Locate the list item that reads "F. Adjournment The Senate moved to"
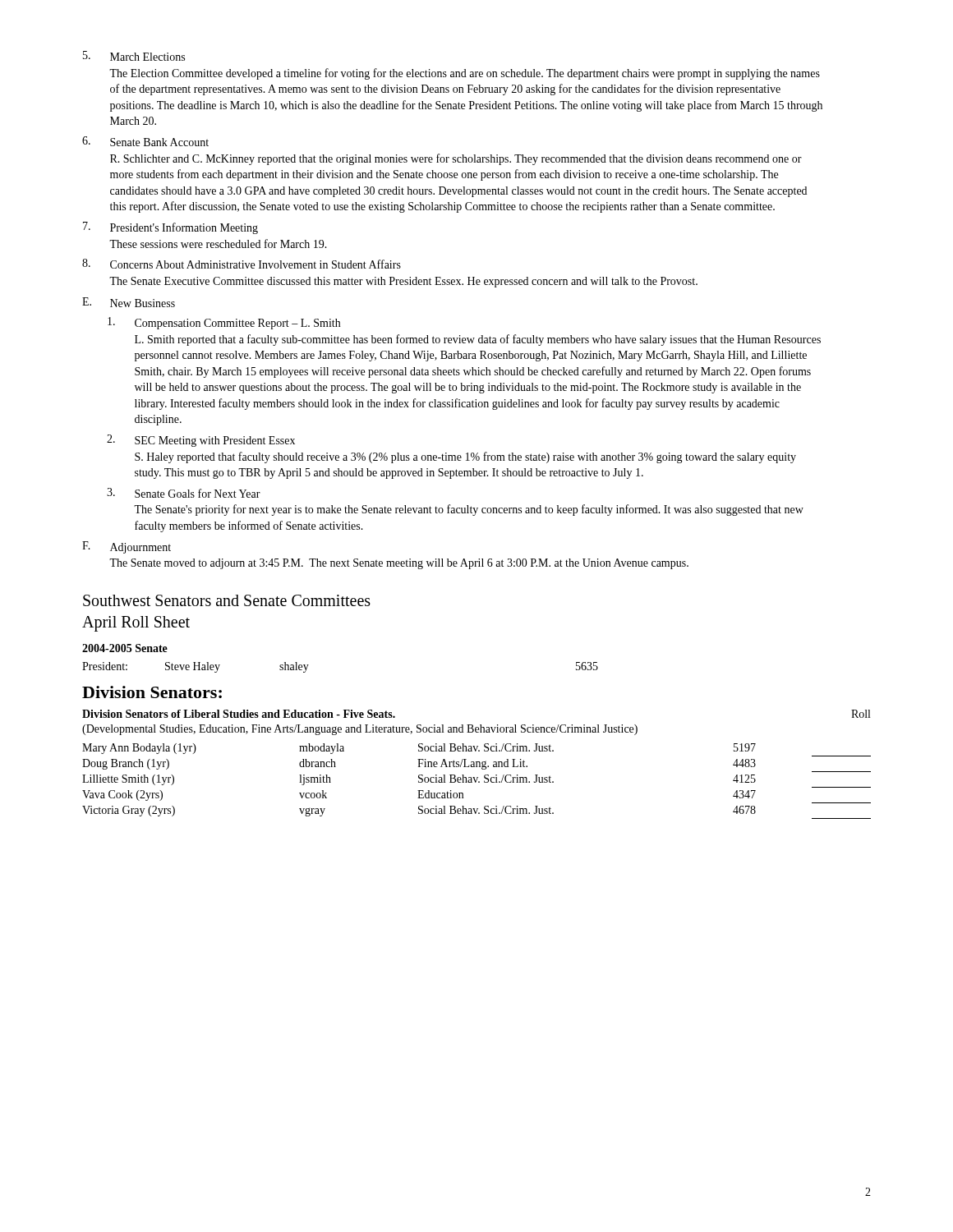953x1232 pixels. (453, 555)
